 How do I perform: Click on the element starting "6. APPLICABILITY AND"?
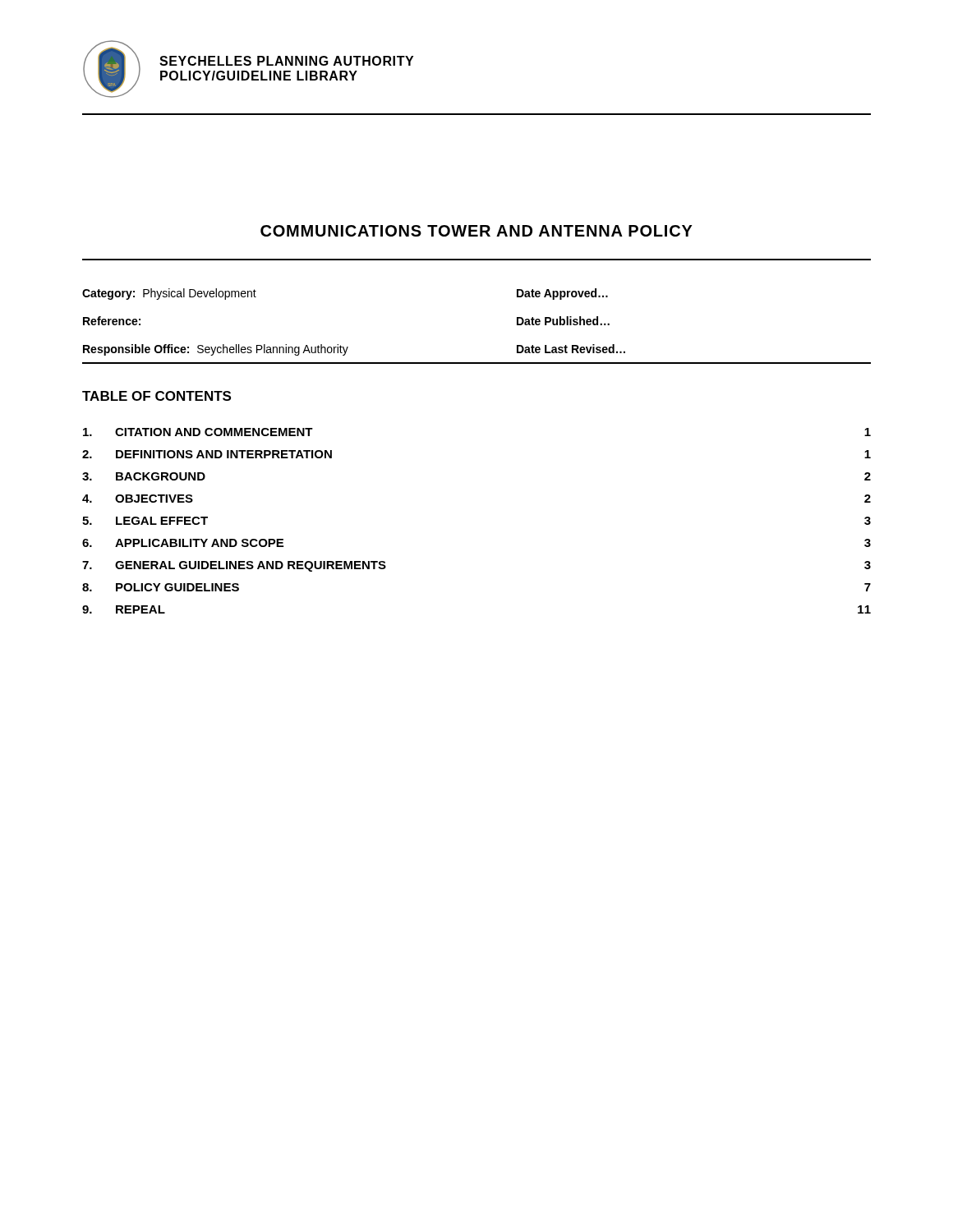pos(202,542)
